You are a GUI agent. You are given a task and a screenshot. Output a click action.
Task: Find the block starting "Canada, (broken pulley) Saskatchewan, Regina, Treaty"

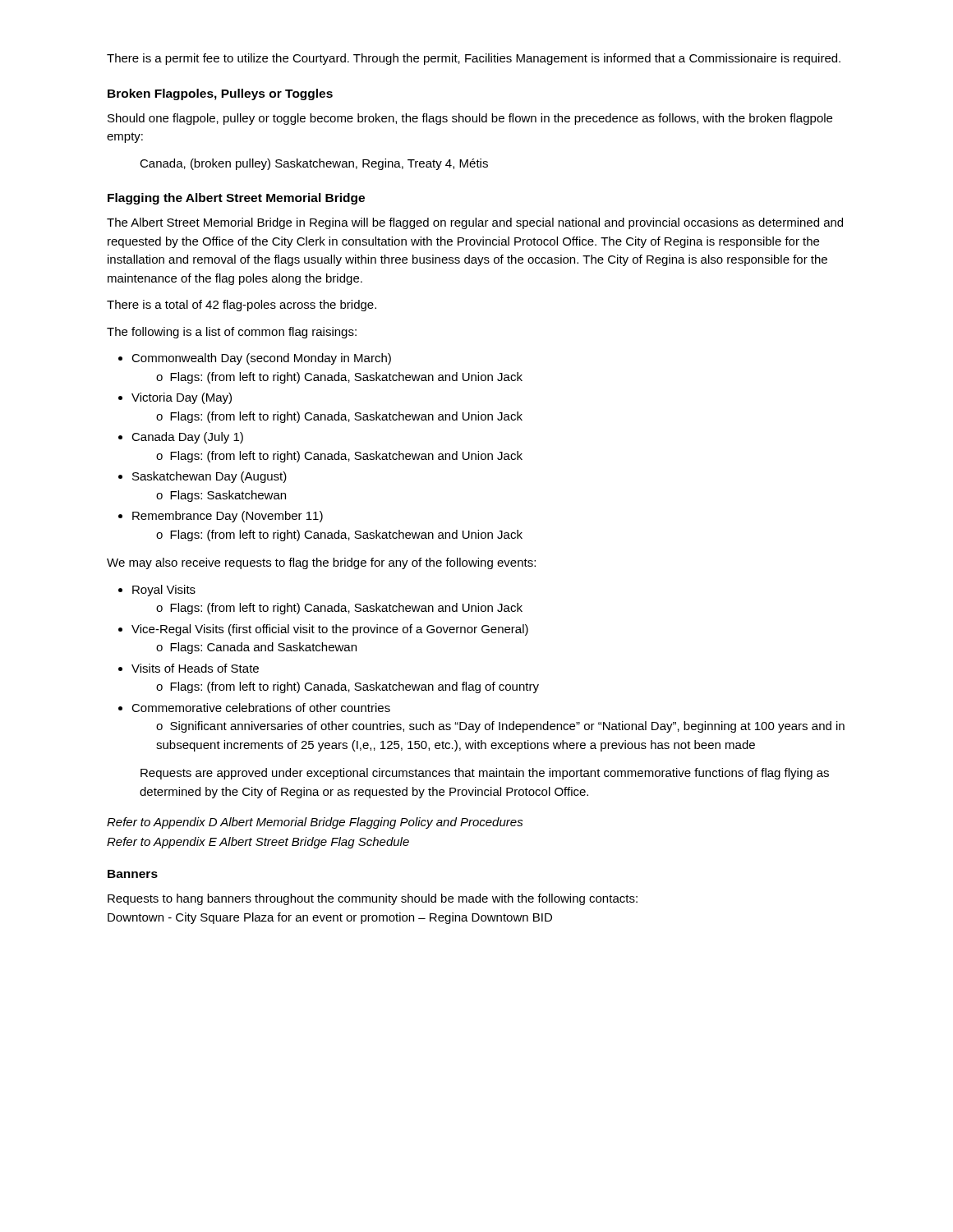(x=314, y=163)
